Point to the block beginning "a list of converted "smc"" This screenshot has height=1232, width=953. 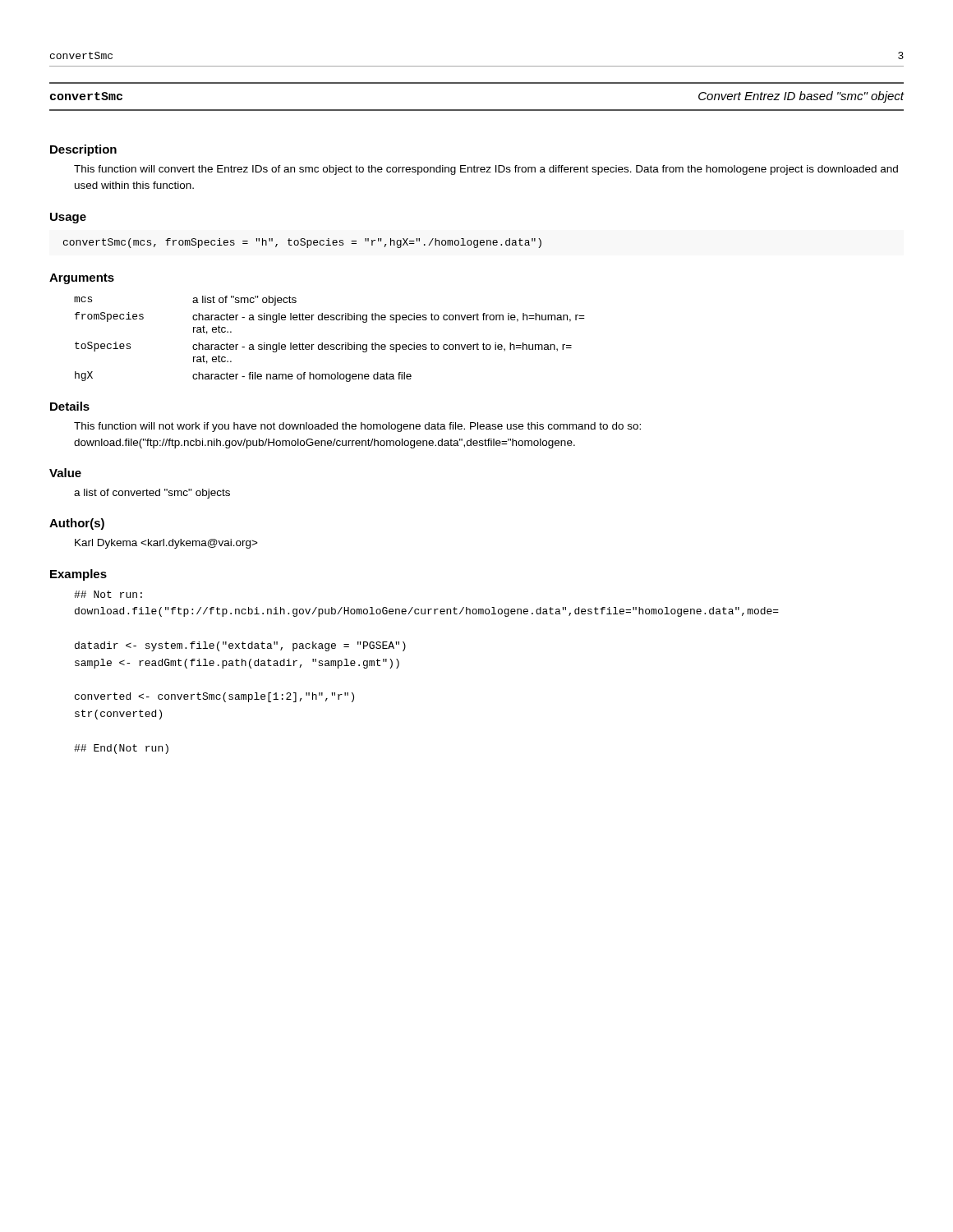pos(152,492)
